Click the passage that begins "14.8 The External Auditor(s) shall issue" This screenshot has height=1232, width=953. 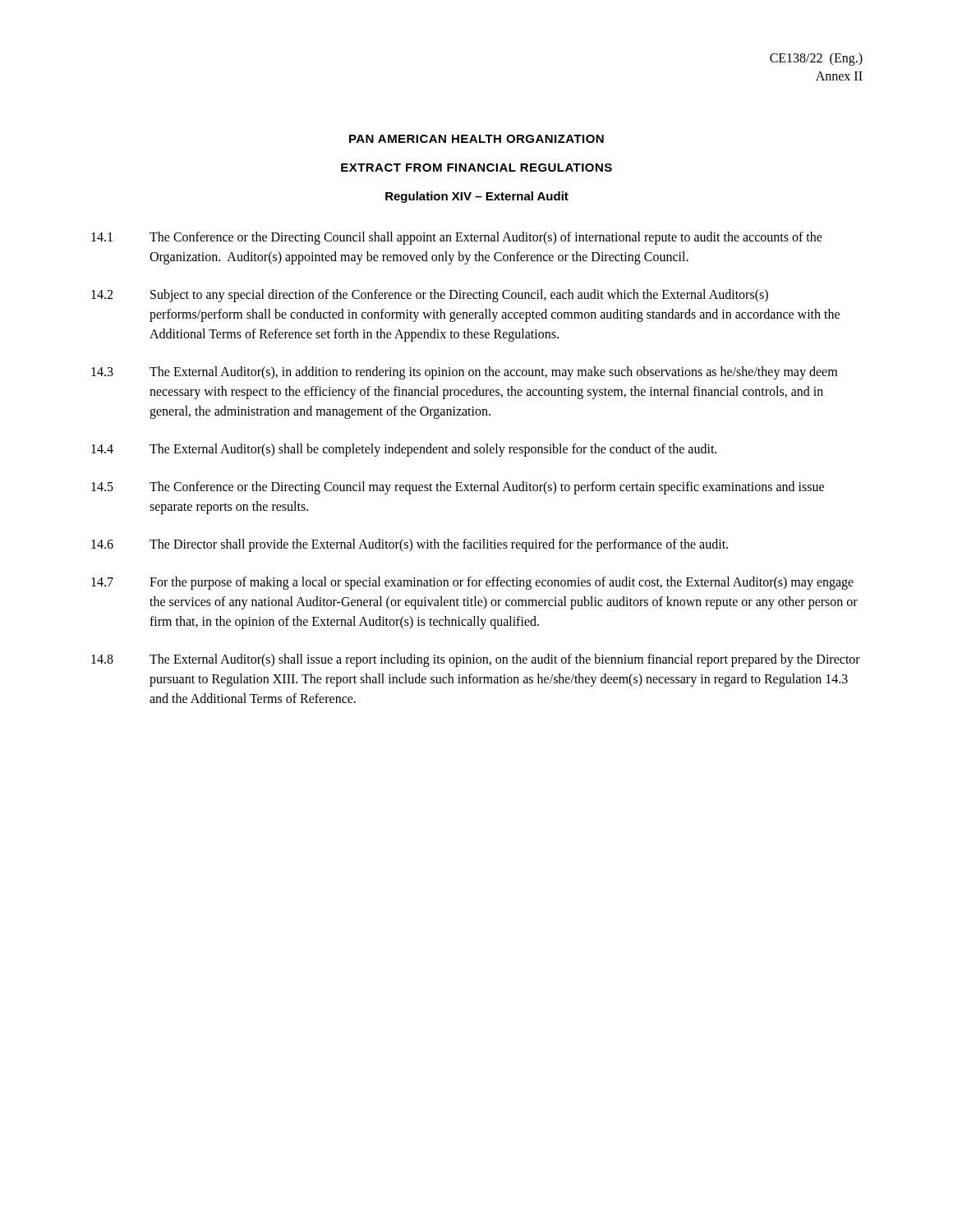[476, 679]
